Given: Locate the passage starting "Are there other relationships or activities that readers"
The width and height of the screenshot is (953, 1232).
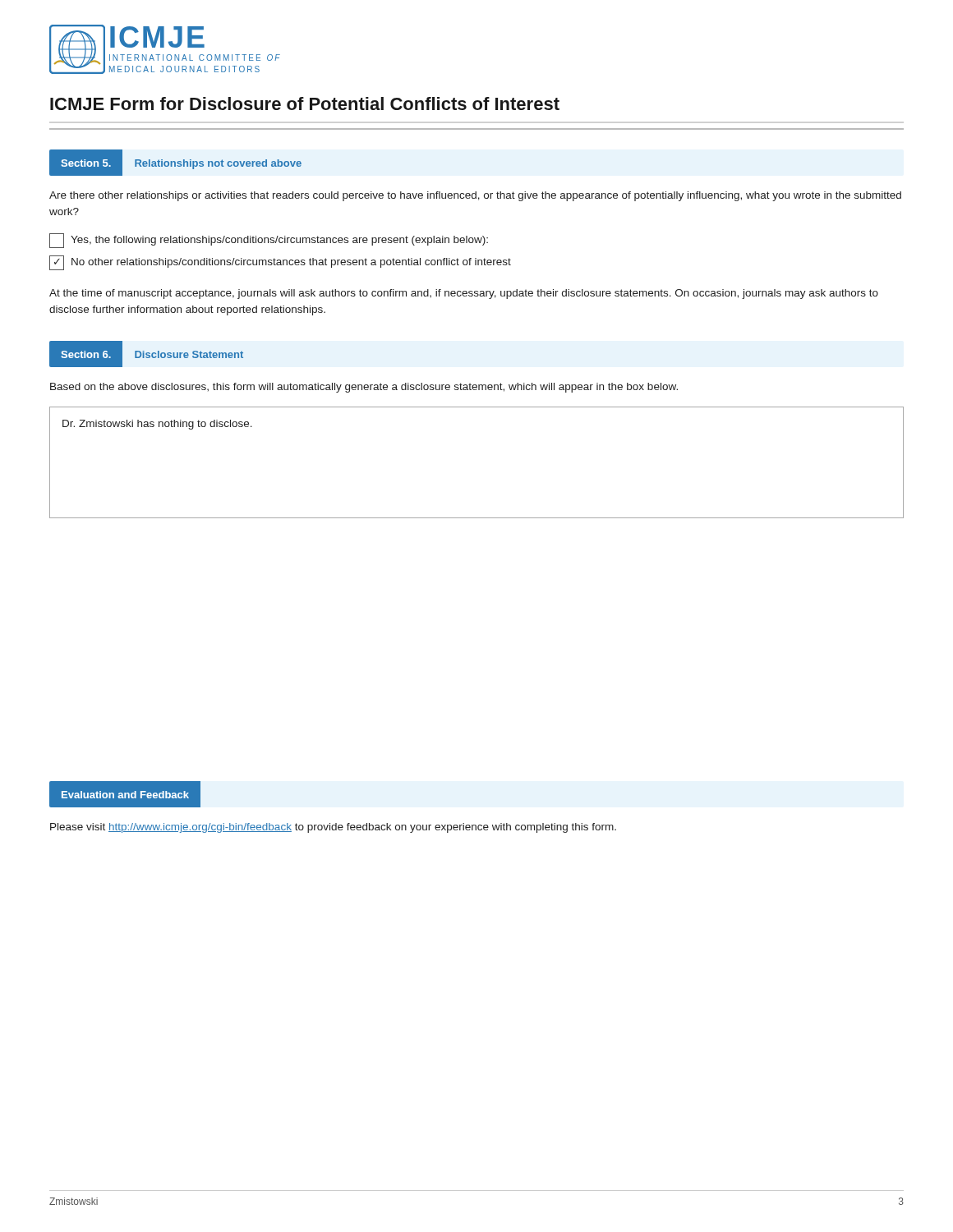Looking at the screenshot, I should point(476,203).
